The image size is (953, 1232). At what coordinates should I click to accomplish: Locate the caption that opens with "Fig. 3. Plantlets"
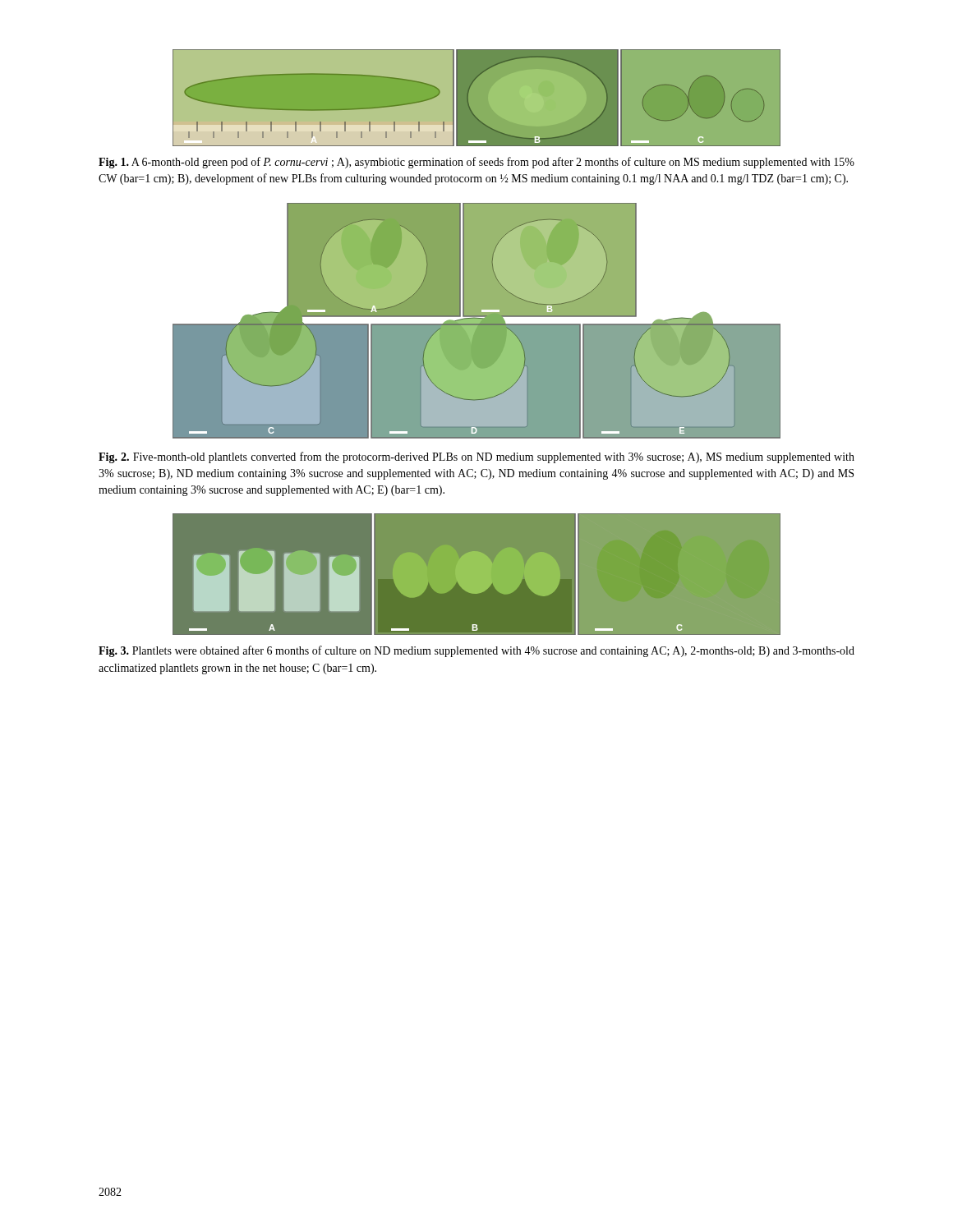[476, 660]
